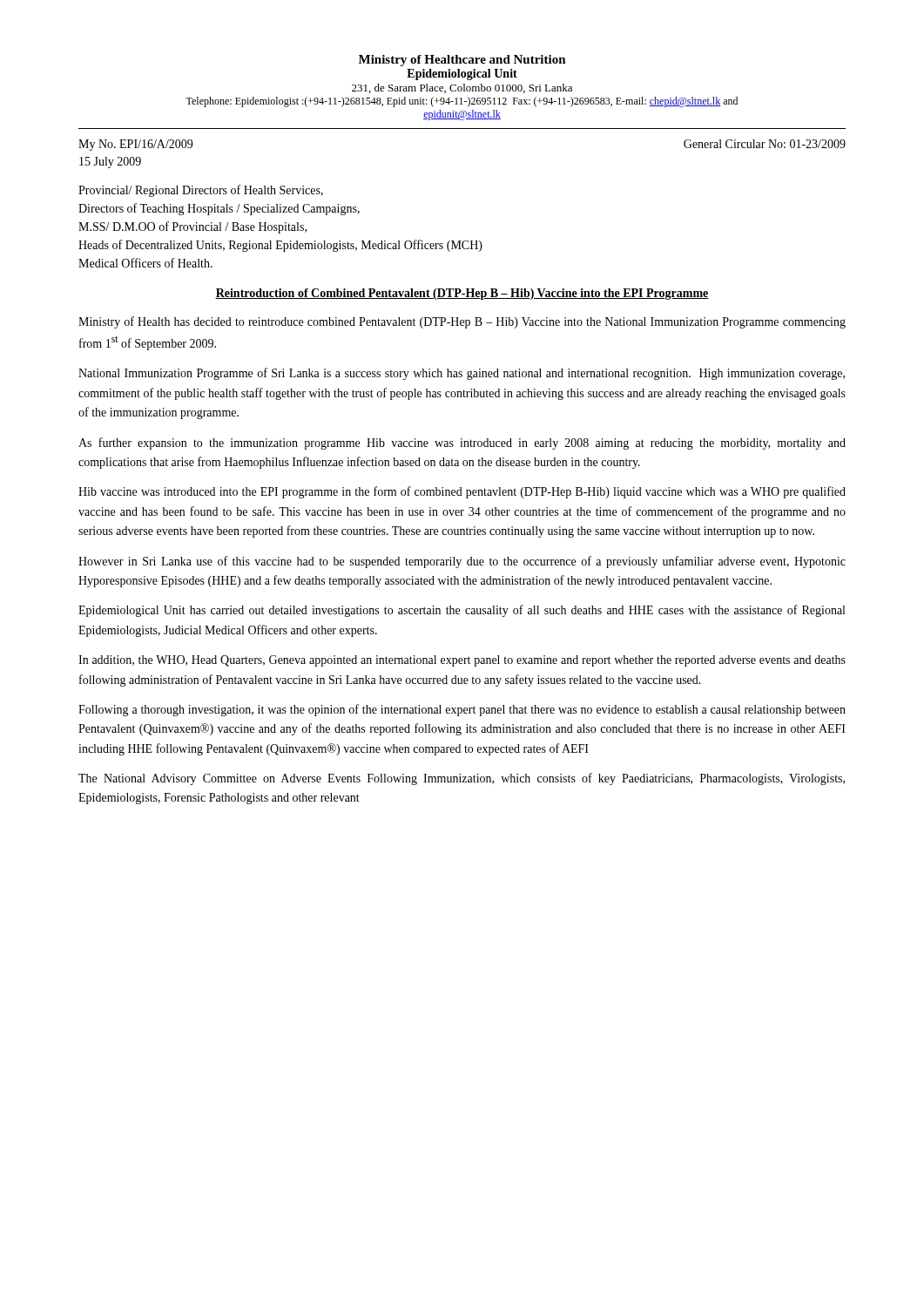This screenshot has height=1307, width=924.
Task: Locate the text block that says "Provincial/ Regional Directors of"
Action: (280, 227)
